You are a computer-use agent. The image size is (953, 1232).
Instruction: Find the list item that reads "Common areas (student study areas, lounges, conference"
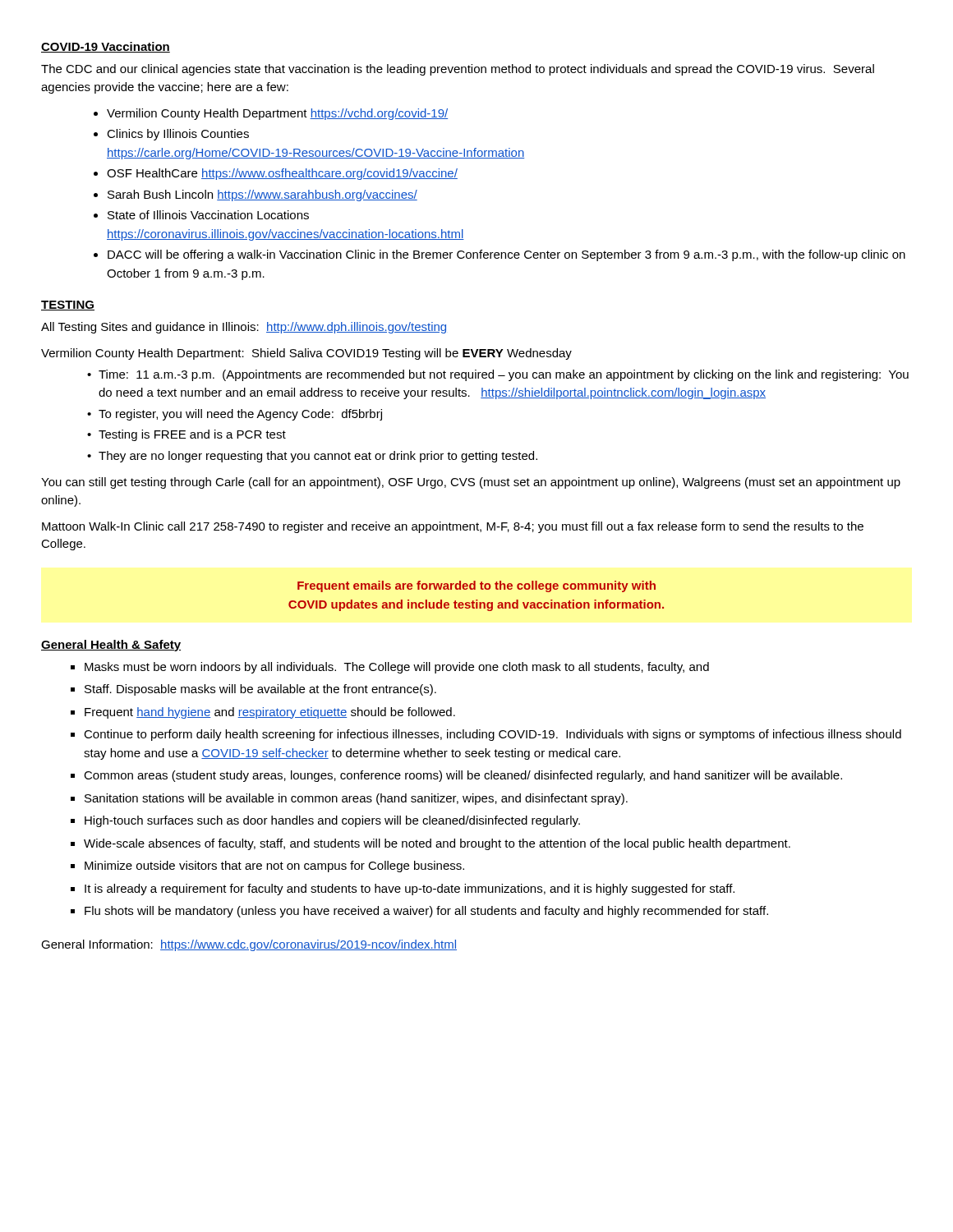click(463, 775)
